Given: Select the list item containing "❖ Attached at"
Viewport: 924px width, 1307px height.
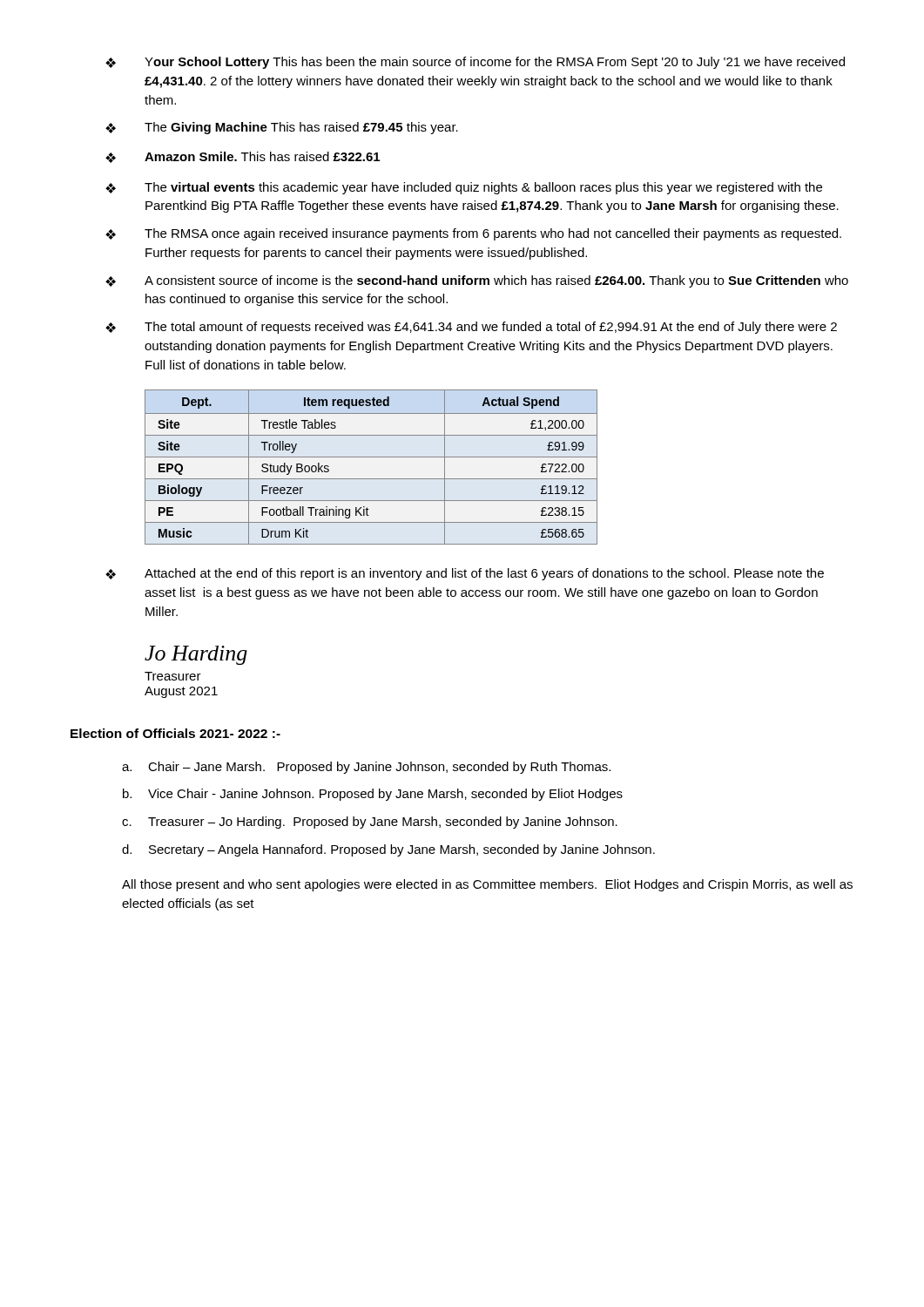Looking at the screenshot, I should (x=479, y=593).
